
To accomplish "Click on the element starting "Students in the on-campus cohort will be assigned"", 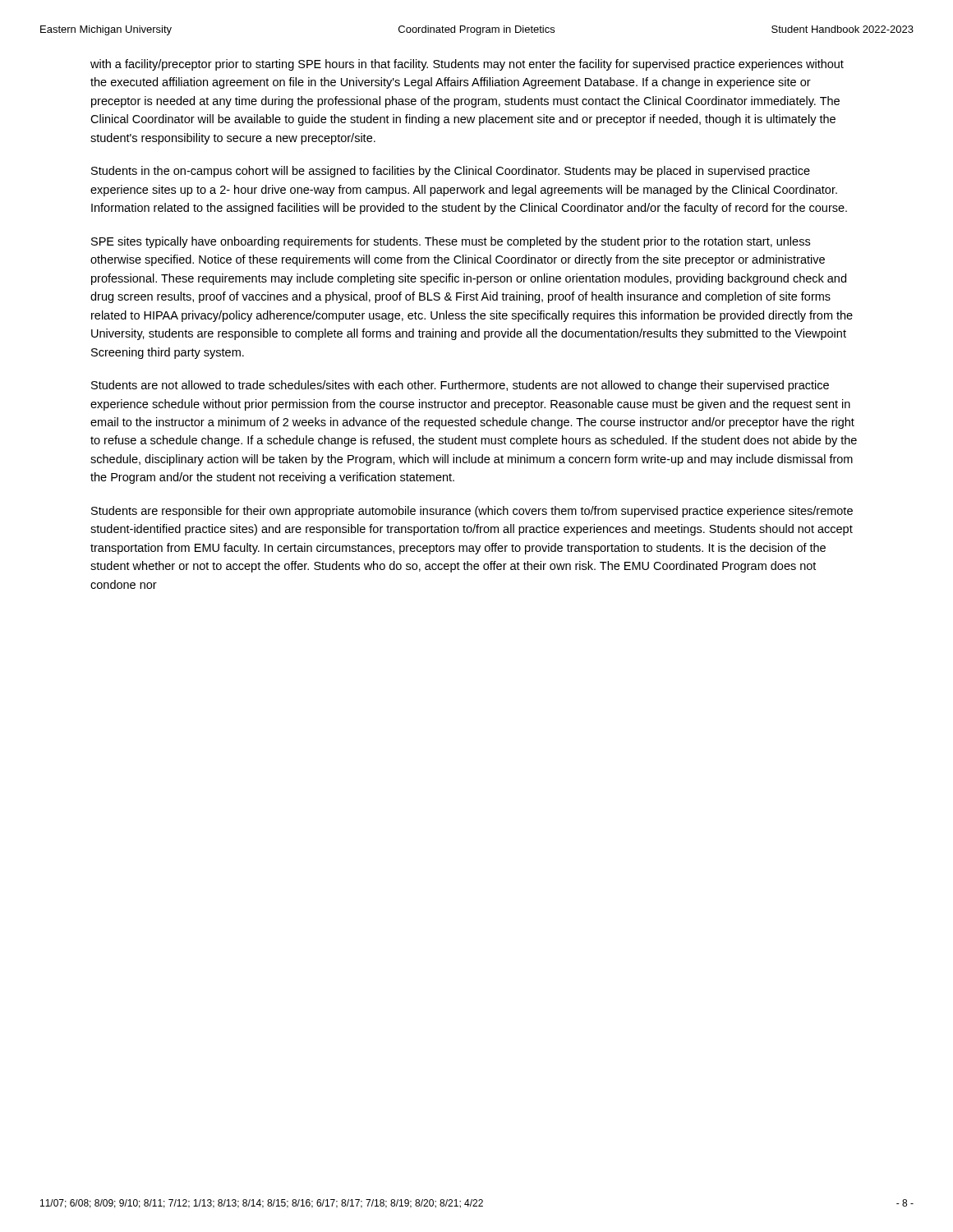I will pyautogui.click(x=469, y=190).
